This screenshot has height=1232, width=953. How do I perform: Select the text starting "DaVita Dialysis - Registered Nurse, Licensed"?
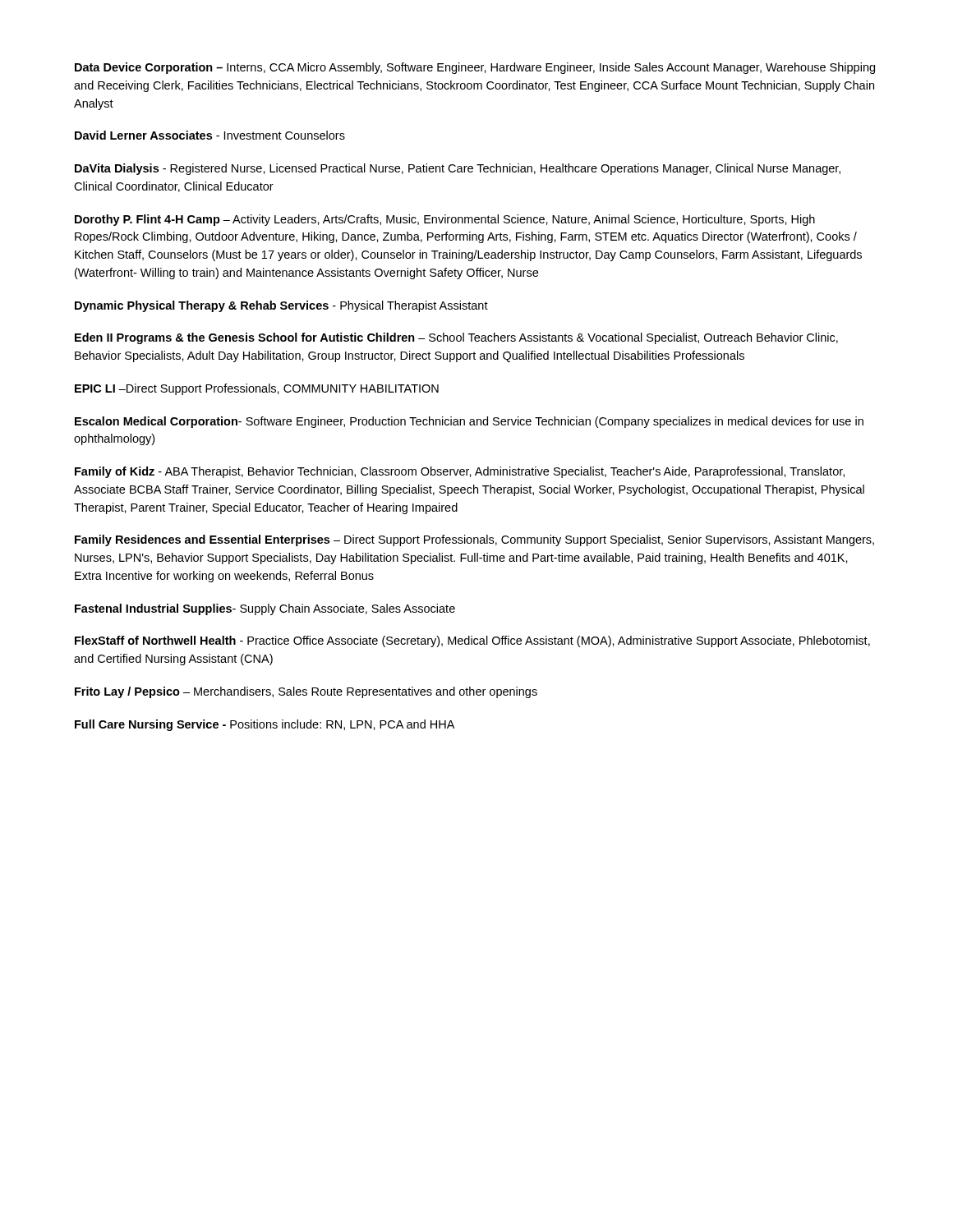click(458, 177)
